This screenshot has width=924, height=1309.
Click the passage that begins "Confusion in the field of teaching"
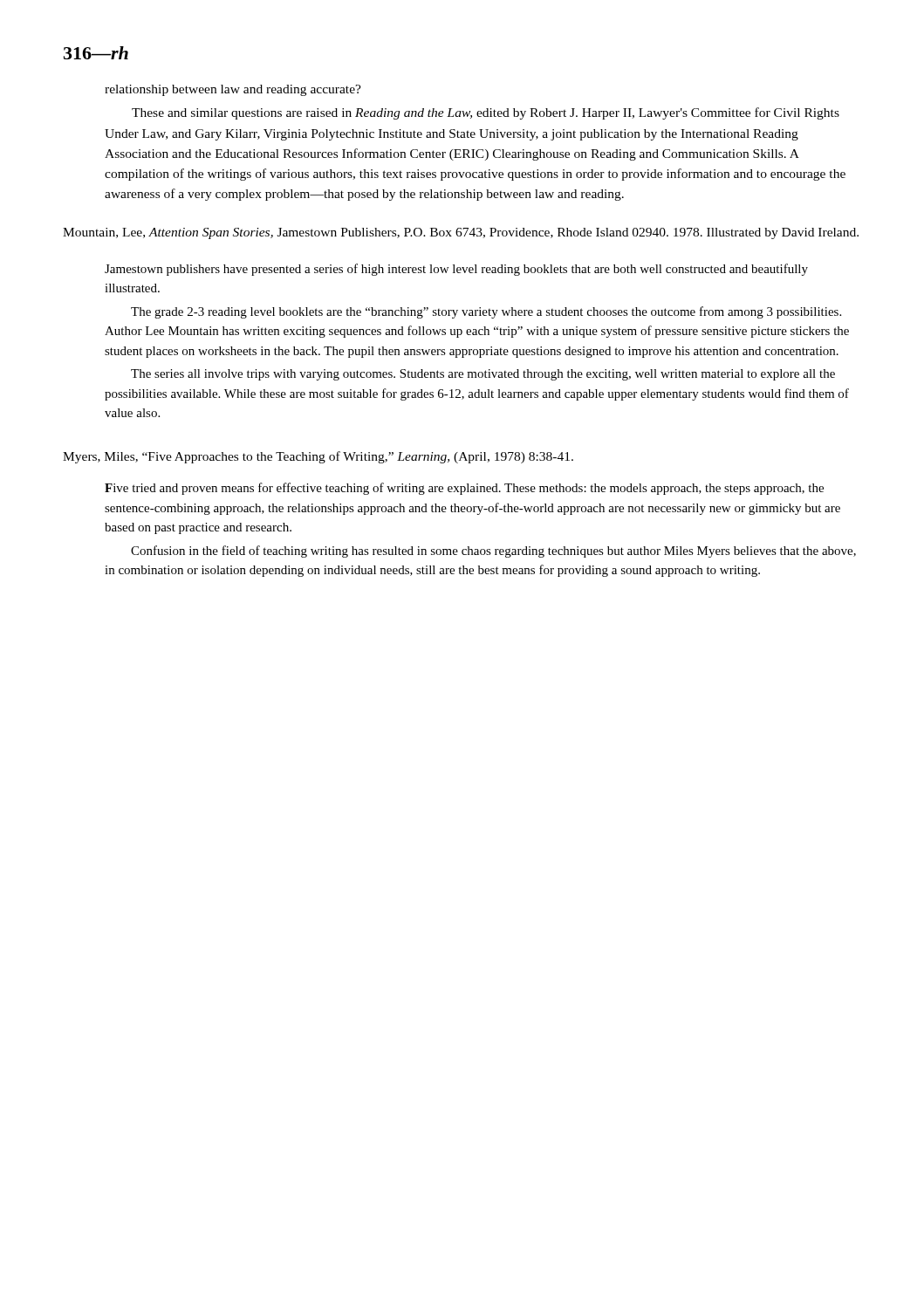[x=483, y=560]
